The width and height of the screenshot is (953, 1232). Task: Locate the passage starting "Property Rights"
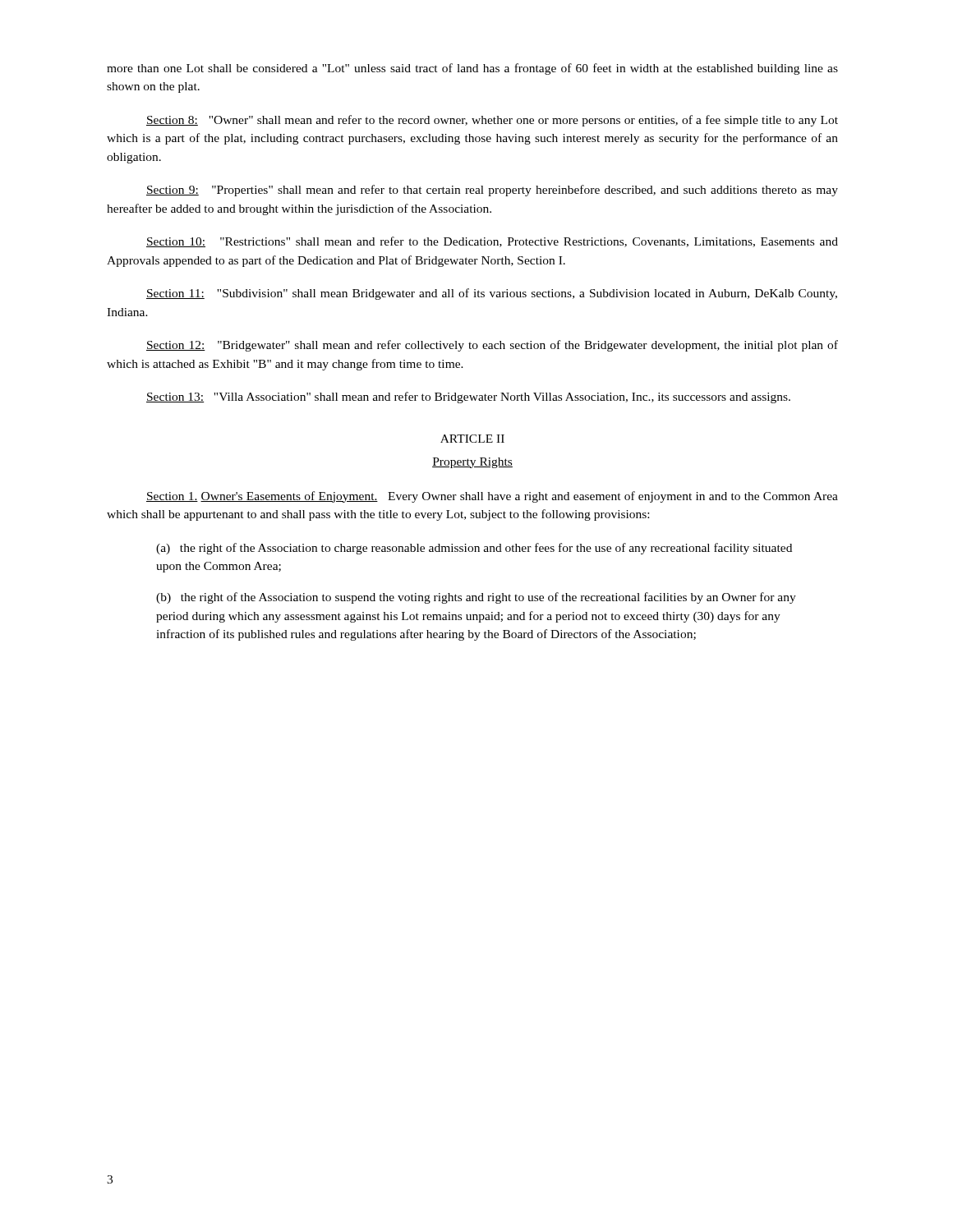pyautogui.click(x=472, y=461)
